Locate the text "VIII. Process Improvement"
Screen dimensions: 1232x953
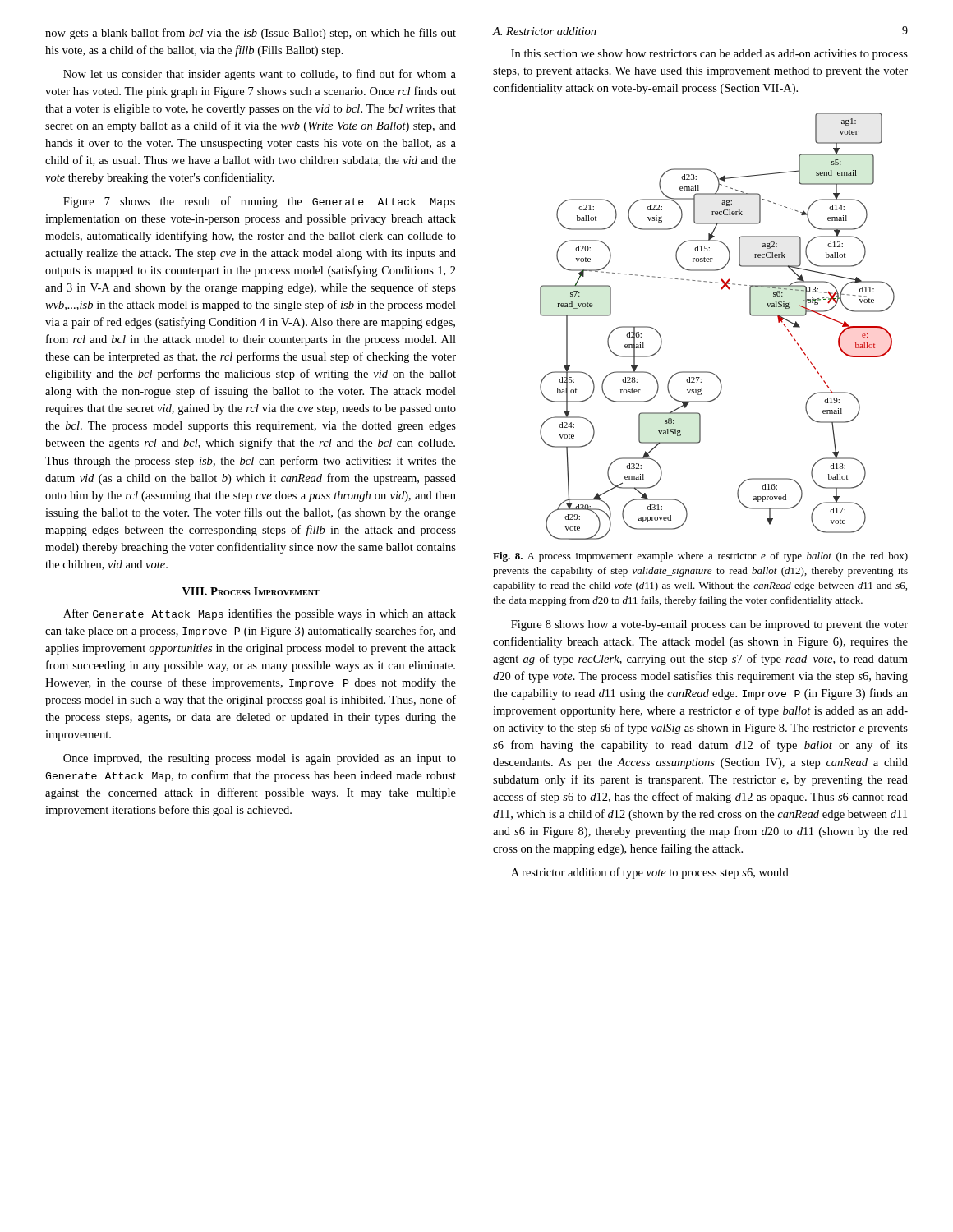pyautogui.click(x=251, y=591)
